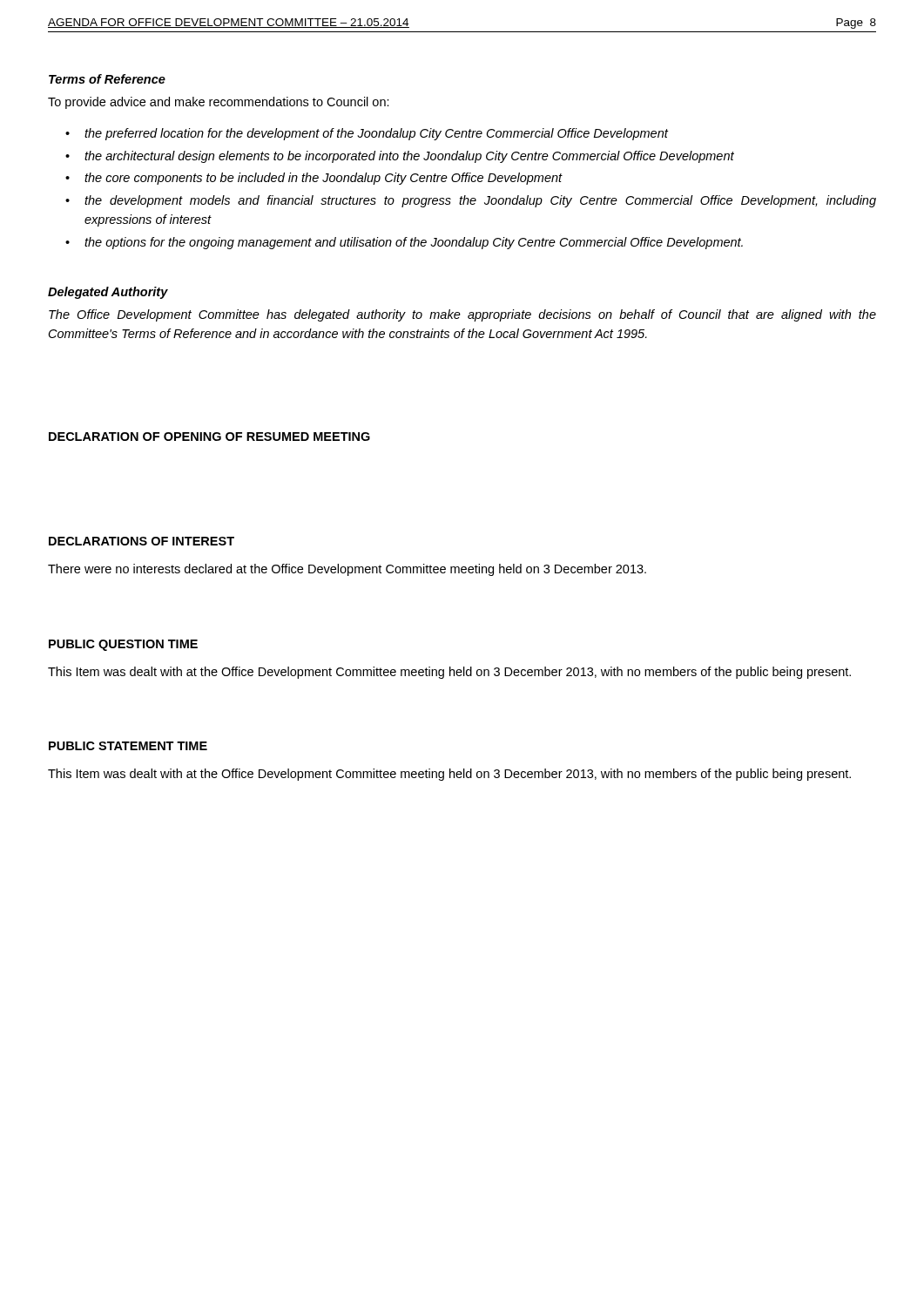Find the block on this page that starts "There were no interests declared"
The height and width of the screenshot is (1307, 924).
pyautogui.click(x=347, y=569)
